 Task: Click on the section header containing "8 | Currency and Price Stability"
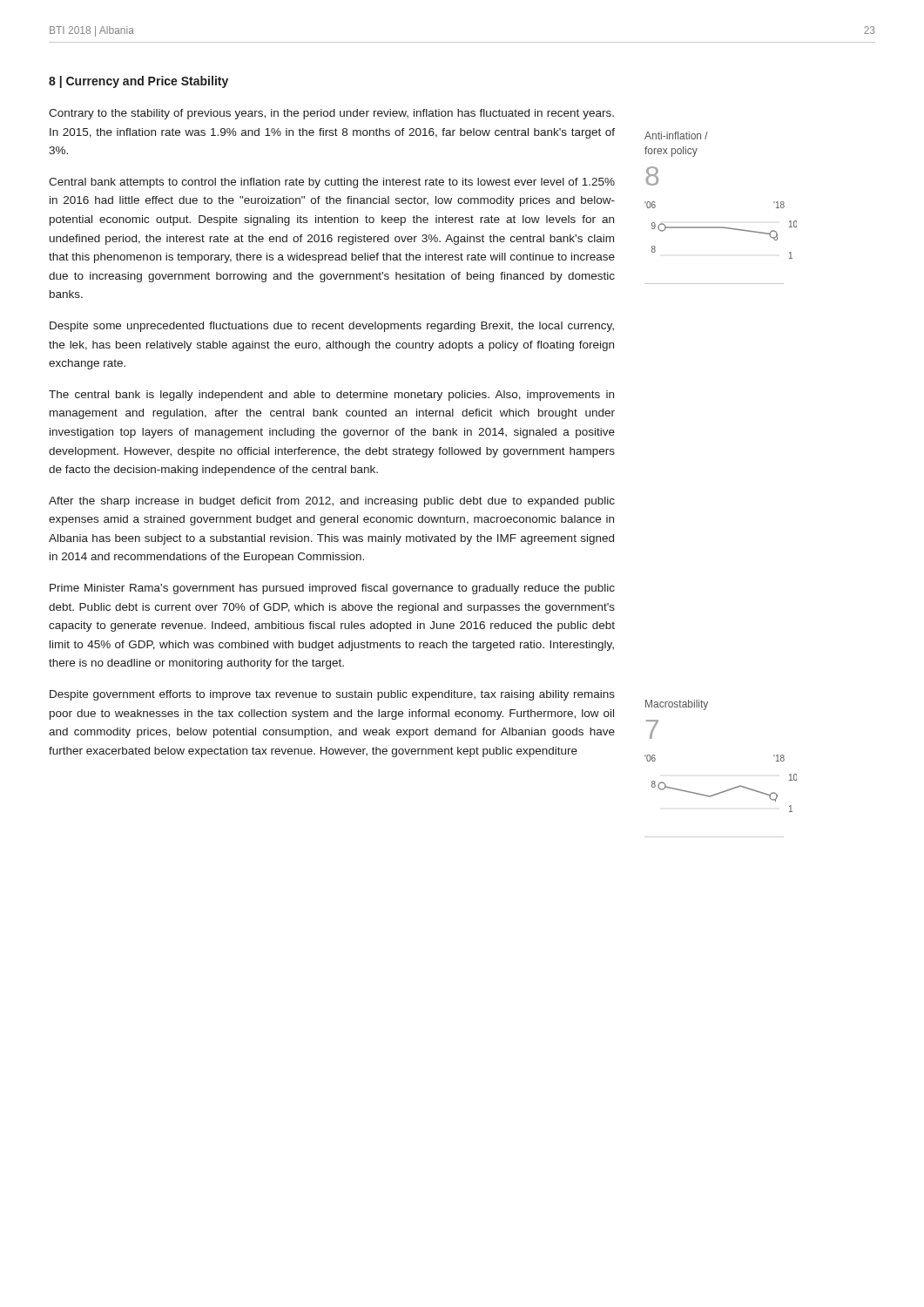[x=139, y=81]
